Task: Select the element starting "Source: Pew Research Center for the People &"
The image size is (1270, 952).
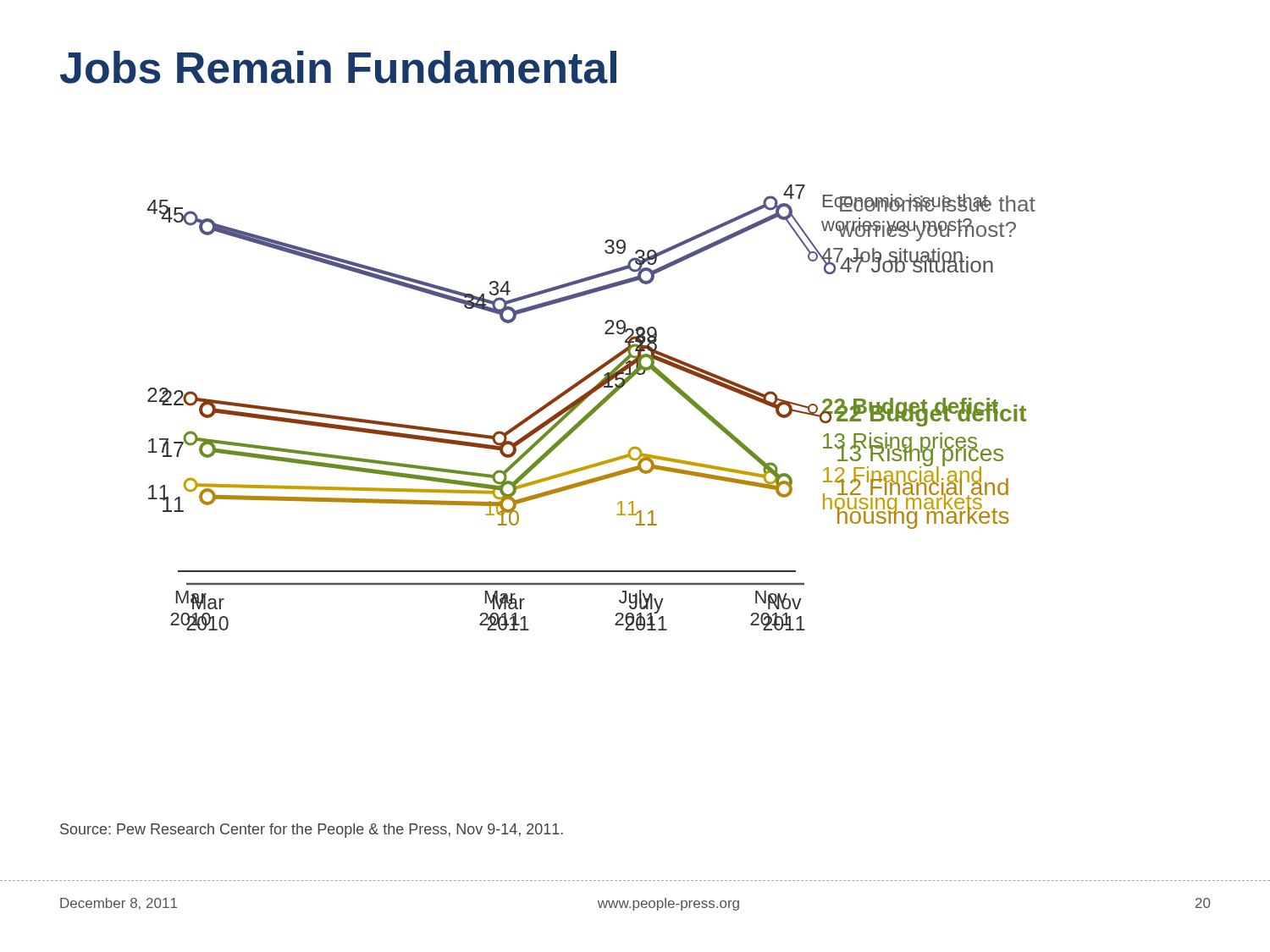Action: point(312,829)
